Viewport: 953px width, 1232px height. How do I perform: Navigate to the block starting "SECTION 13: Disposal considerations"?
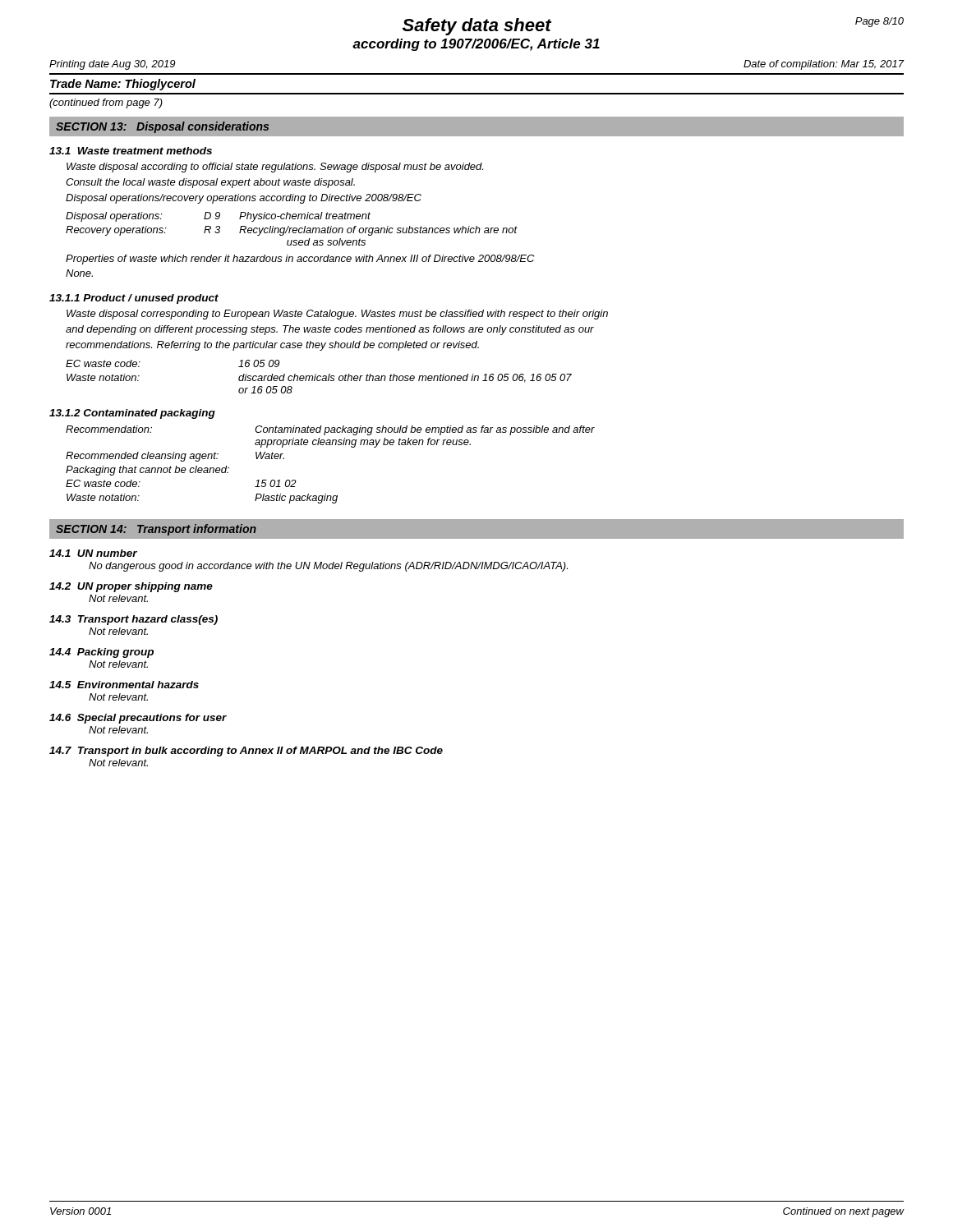point(163,126)
